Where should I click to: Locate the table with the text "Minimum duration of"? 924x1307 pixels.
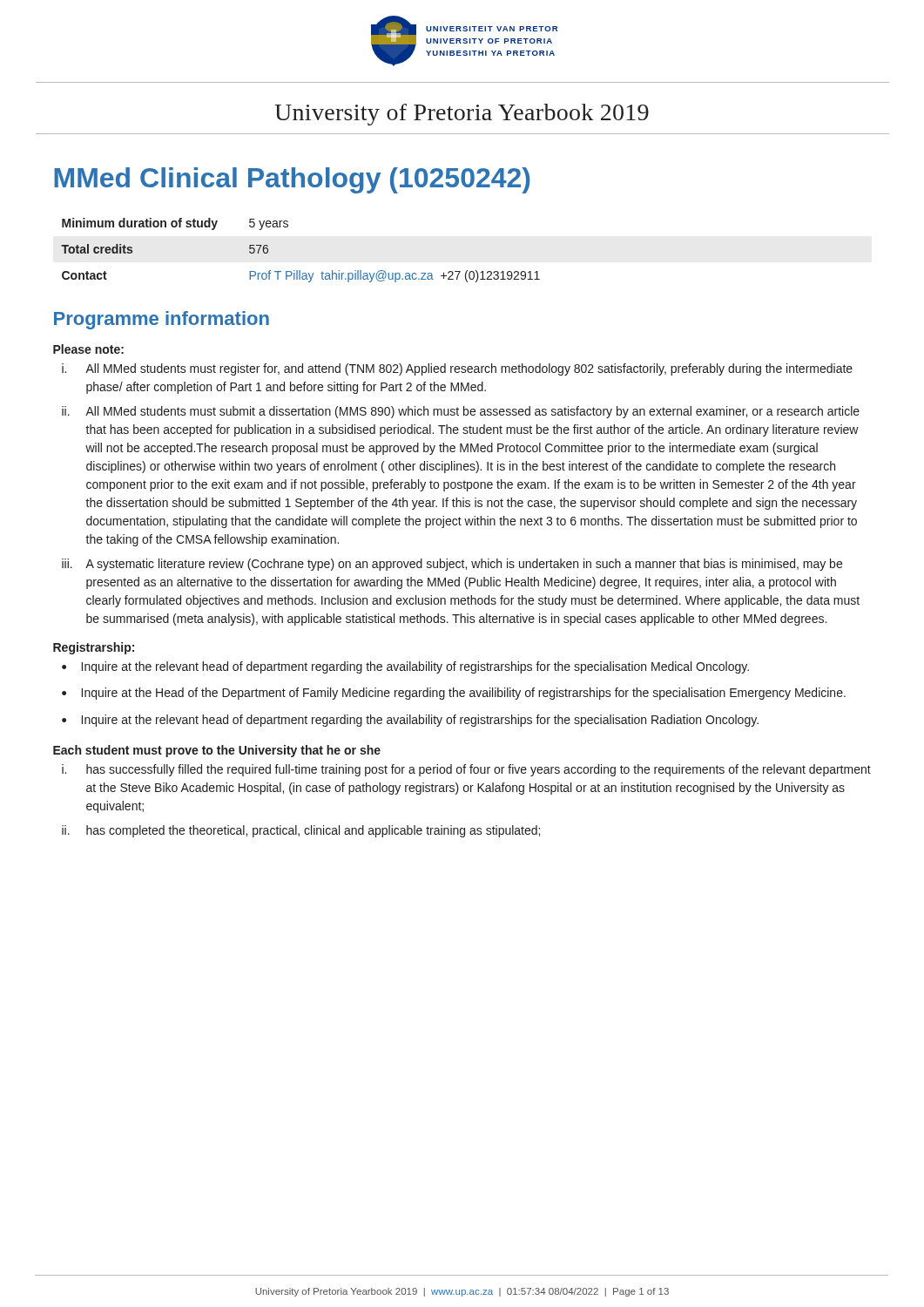pos(462,249)
